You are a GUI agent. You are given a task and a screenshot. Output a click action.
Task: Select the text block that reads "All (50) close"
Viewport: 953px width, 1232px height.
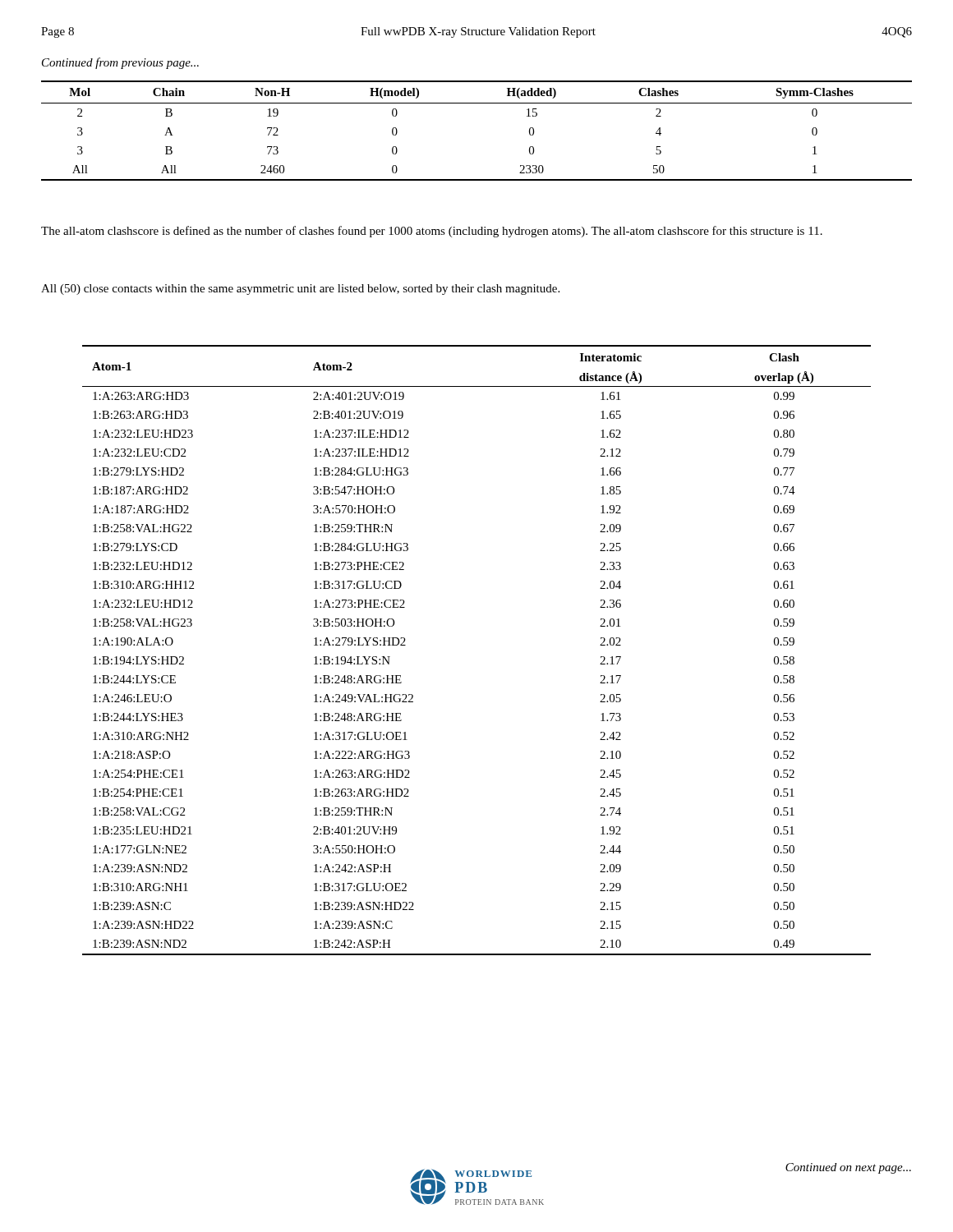(301, 288)
